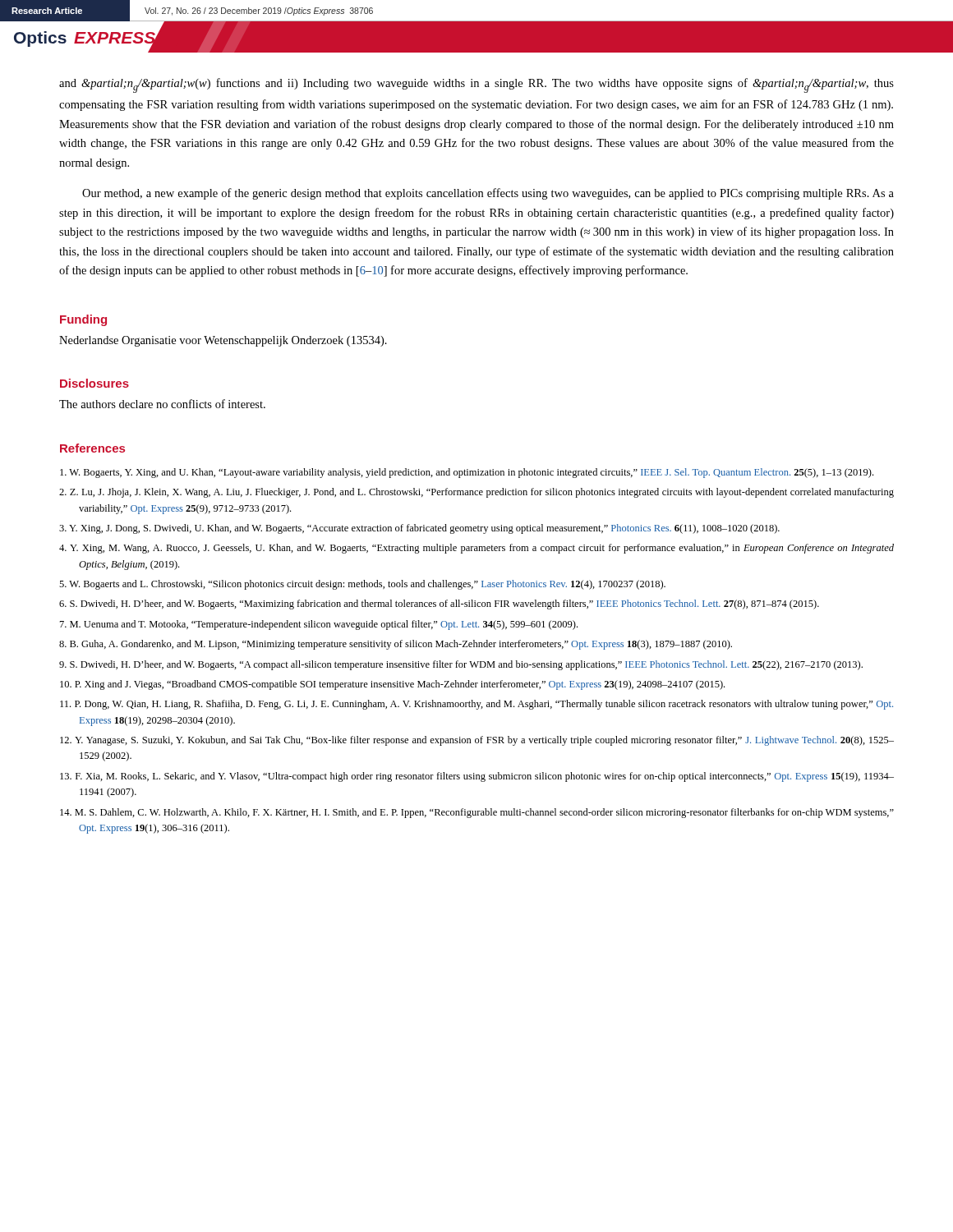953x1232 pixels.
Task: Point to the block beginning "6. S. Dwivedi,"
Action: point(439,604)
